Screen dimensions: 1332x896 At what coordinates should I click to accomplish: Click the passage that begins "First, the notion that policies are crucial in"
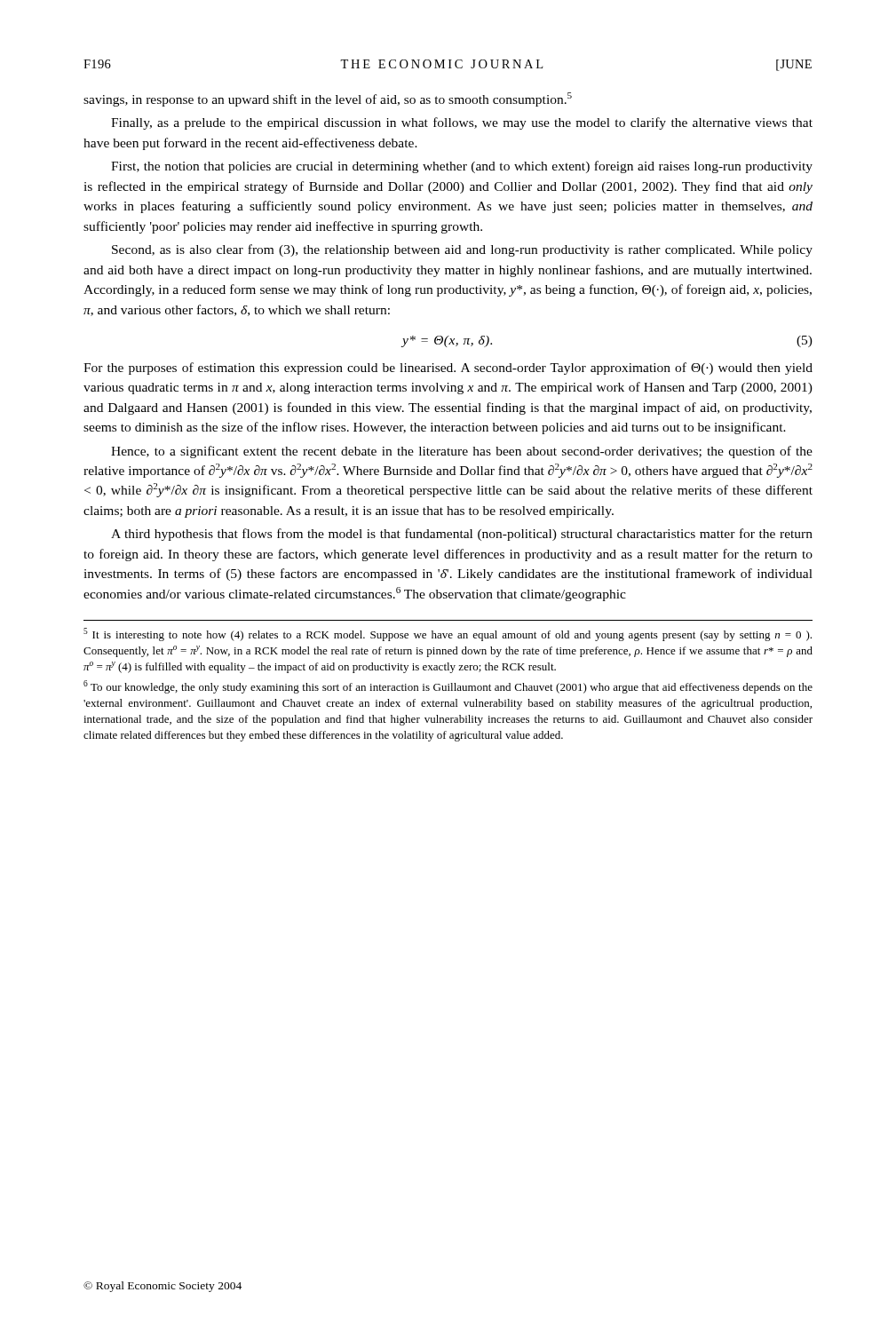point(448,196)
